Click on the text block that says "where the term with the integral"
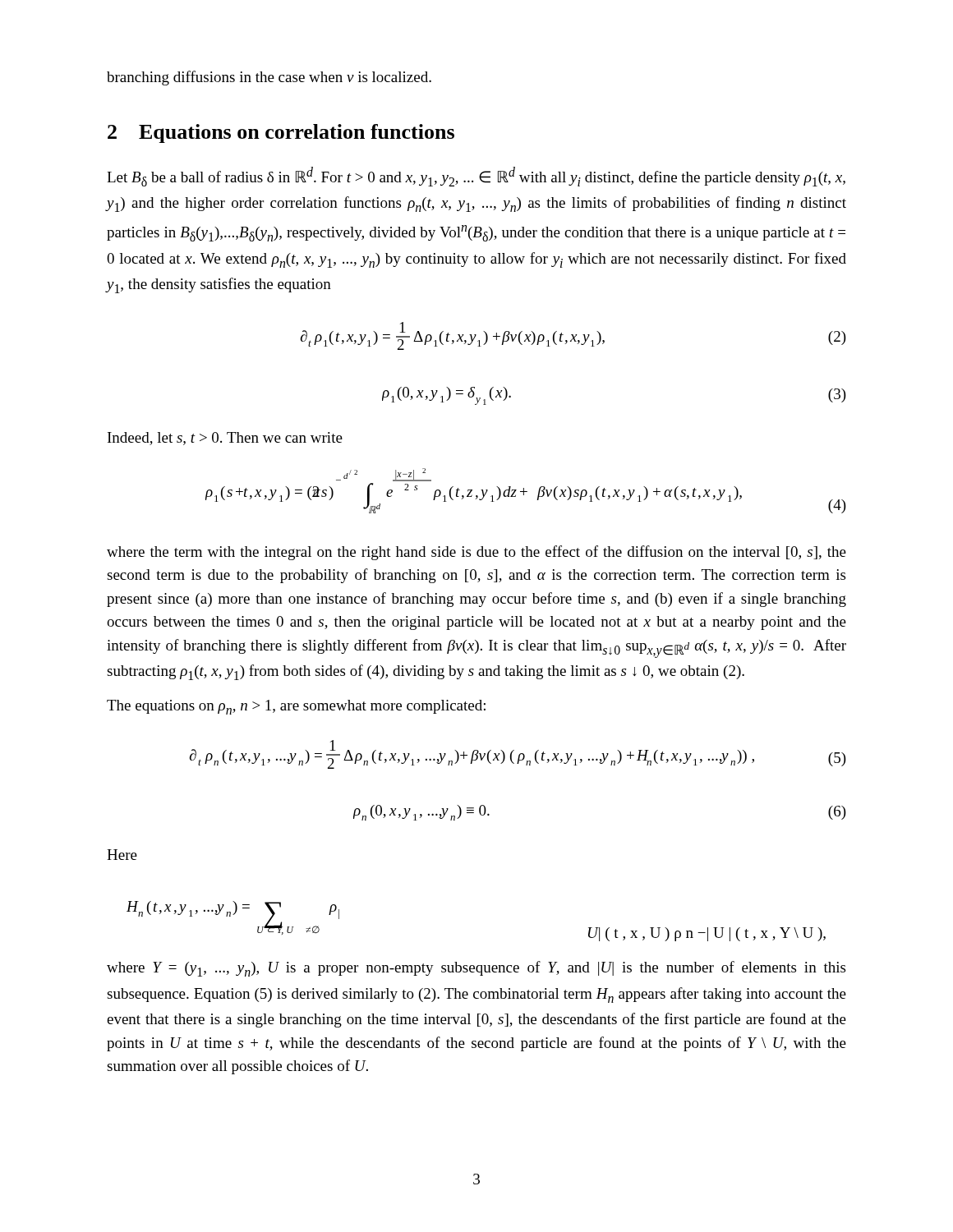Viewport: 953px width, 1232px height. pos(476,613)
